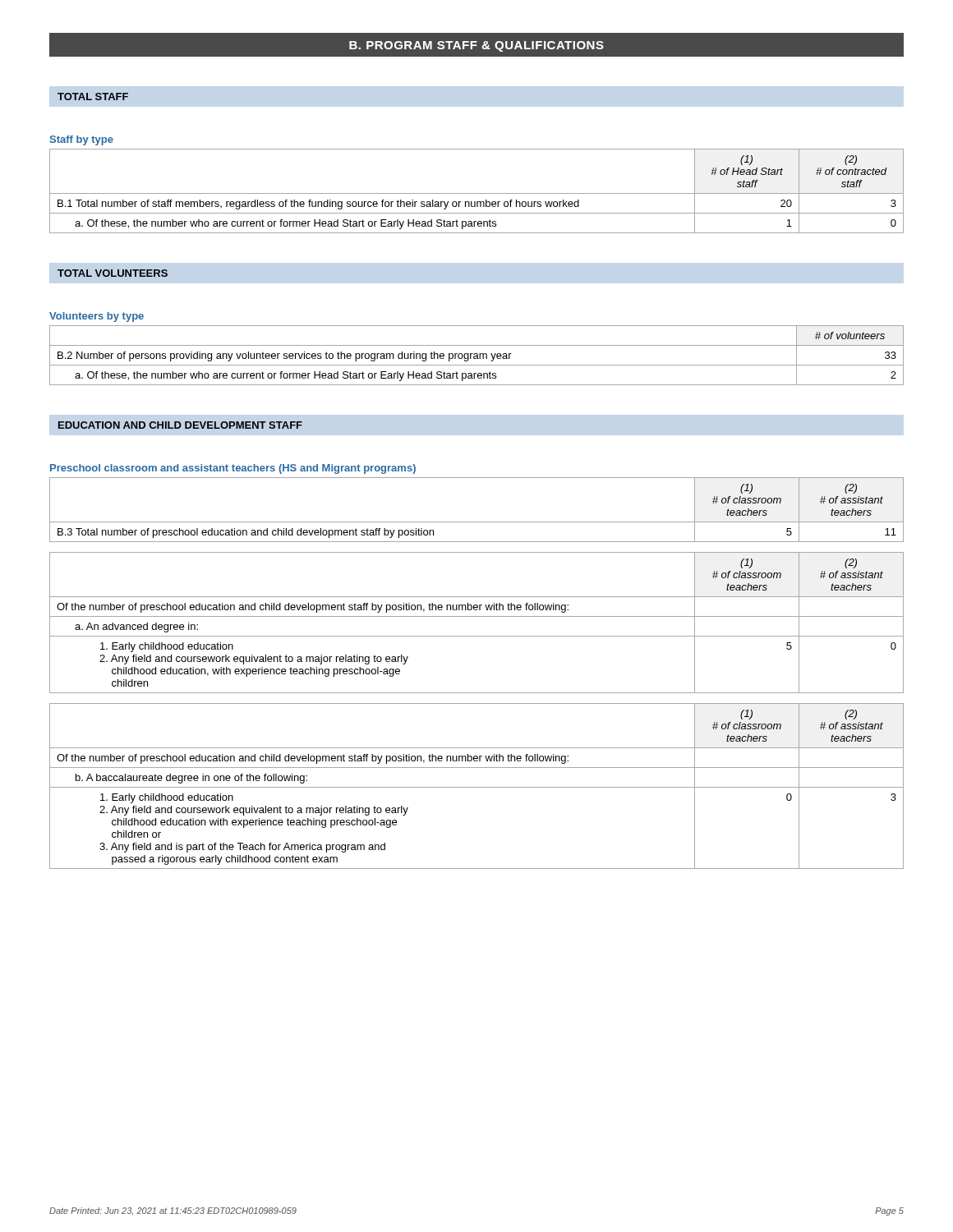Locate the text starting "TOTAL VOLUNTEERS"

(x=113, y=273)
